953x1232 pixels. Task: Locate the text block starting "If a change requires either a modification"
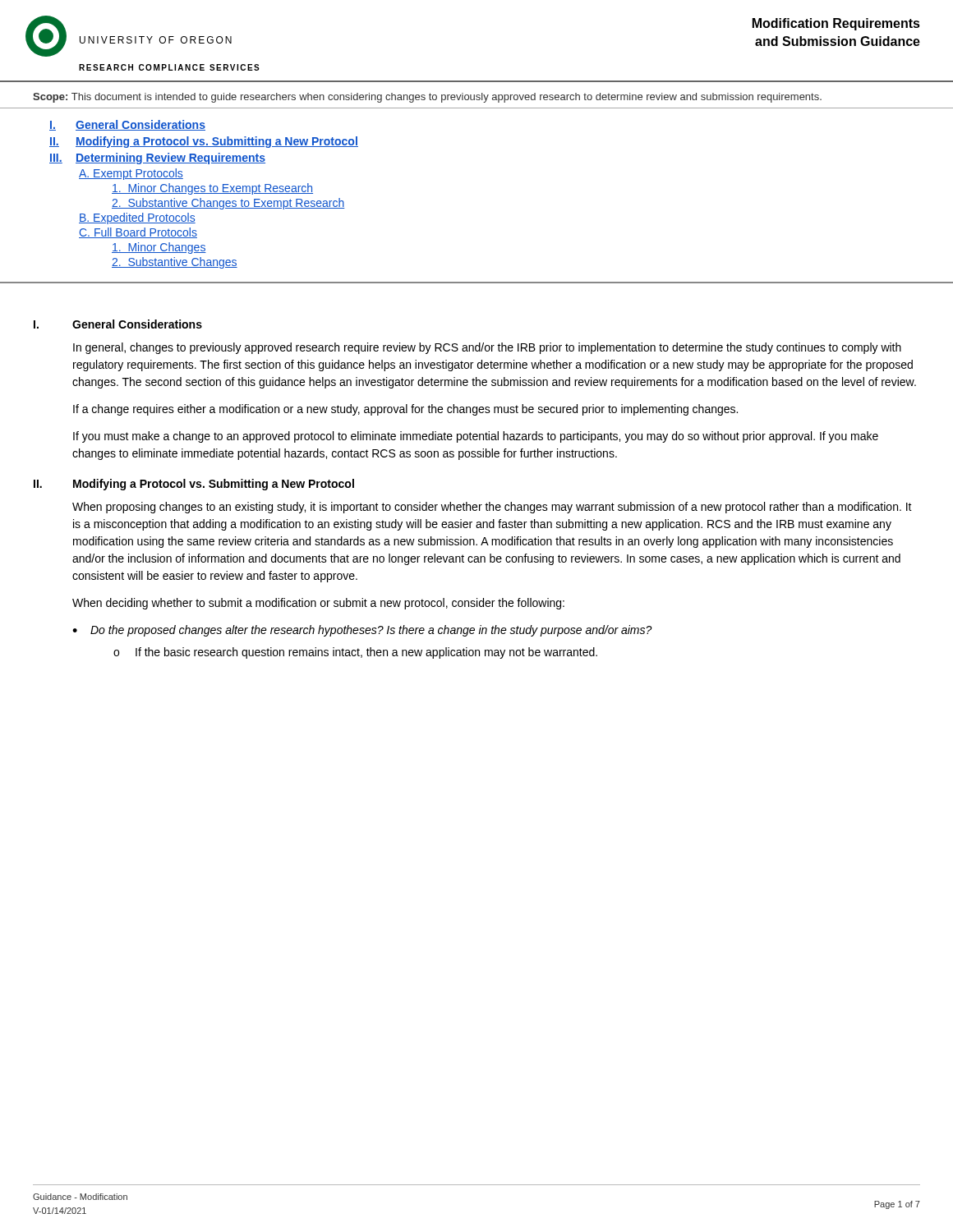(496, 409)
